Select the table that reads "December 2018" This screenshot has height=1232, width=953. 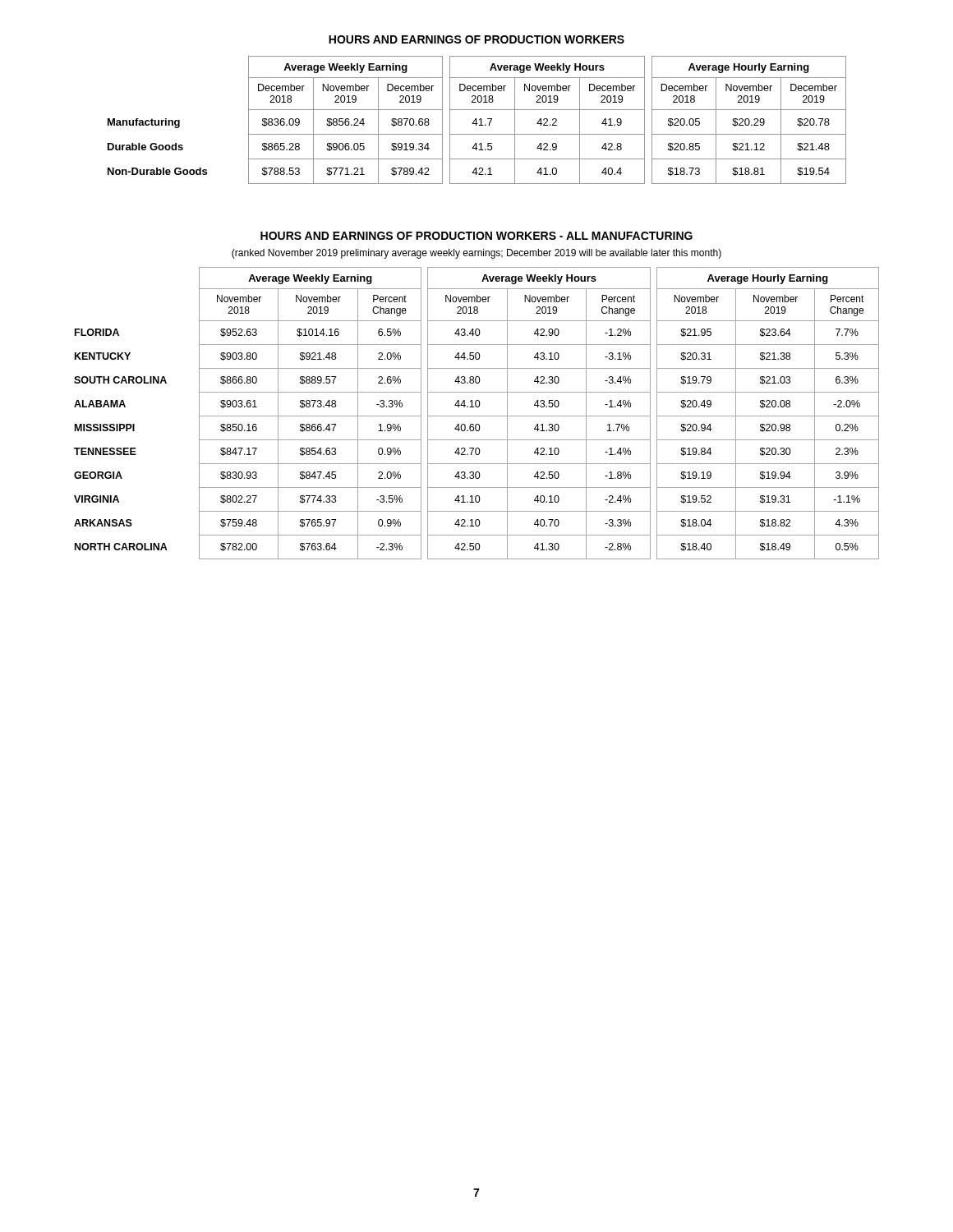coord(476,120)
